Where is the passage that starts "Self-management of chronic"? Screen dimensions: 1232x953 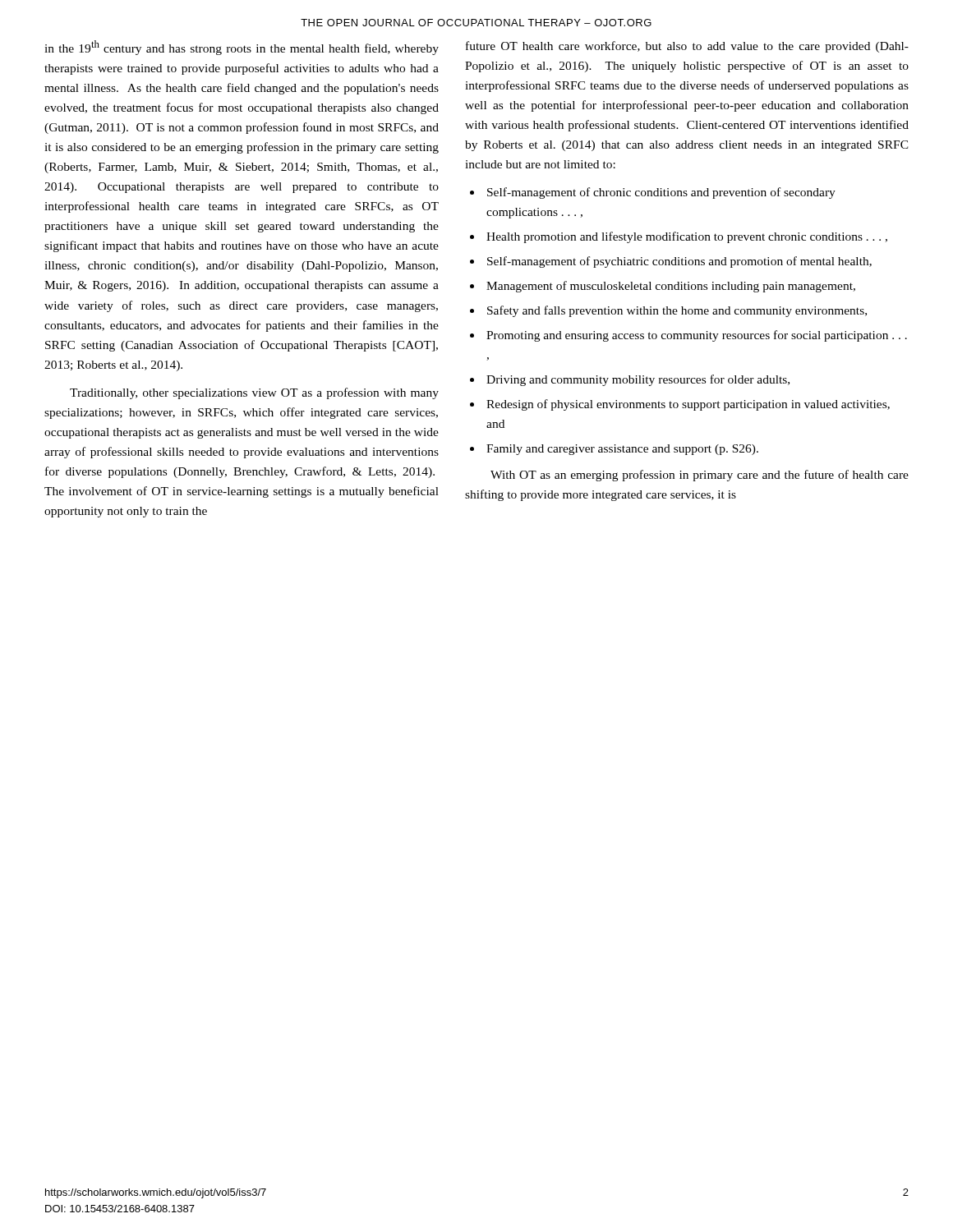click(661, 202)
